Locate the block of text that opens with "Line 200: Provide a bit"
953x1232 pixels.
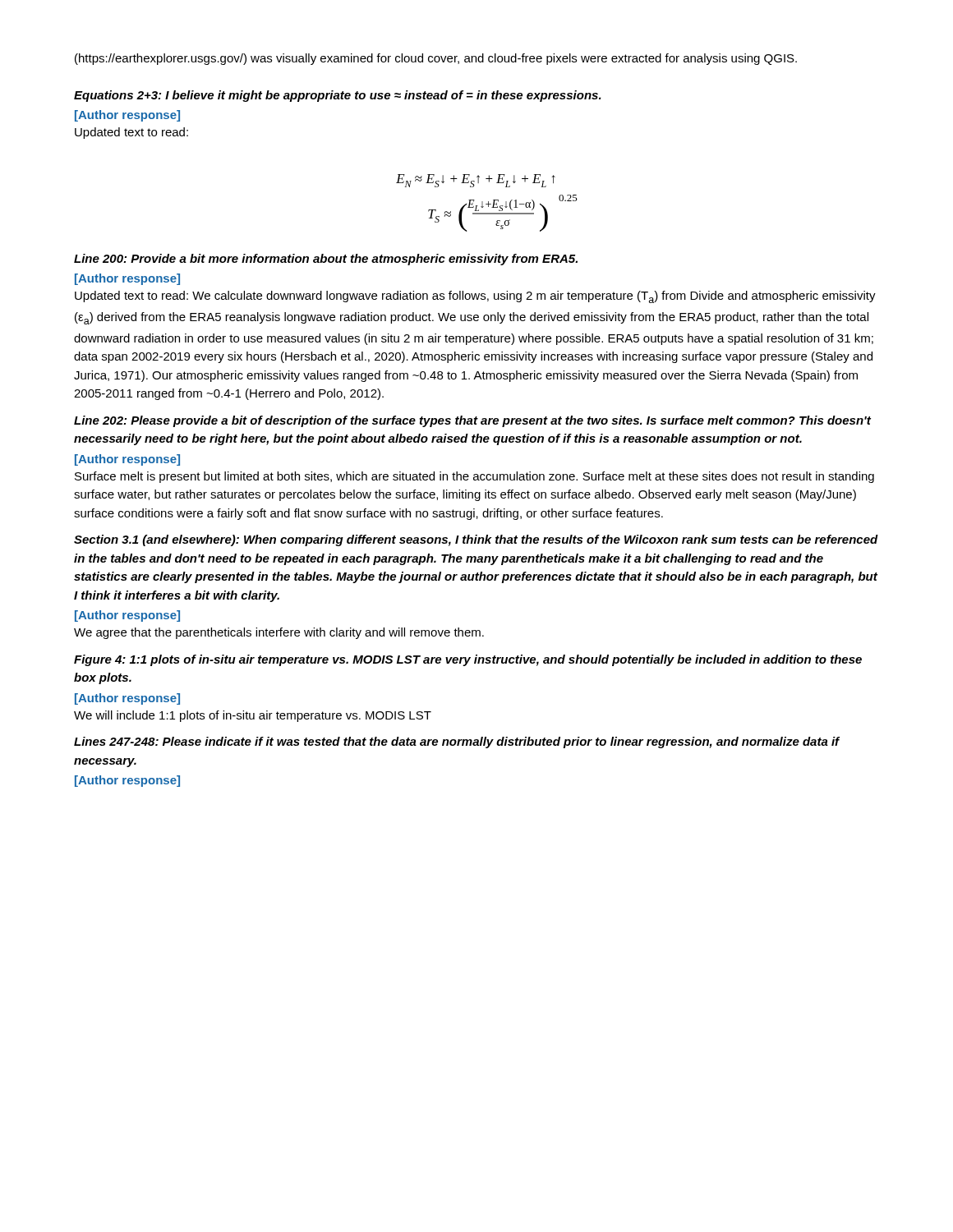[x=326, y=258]
